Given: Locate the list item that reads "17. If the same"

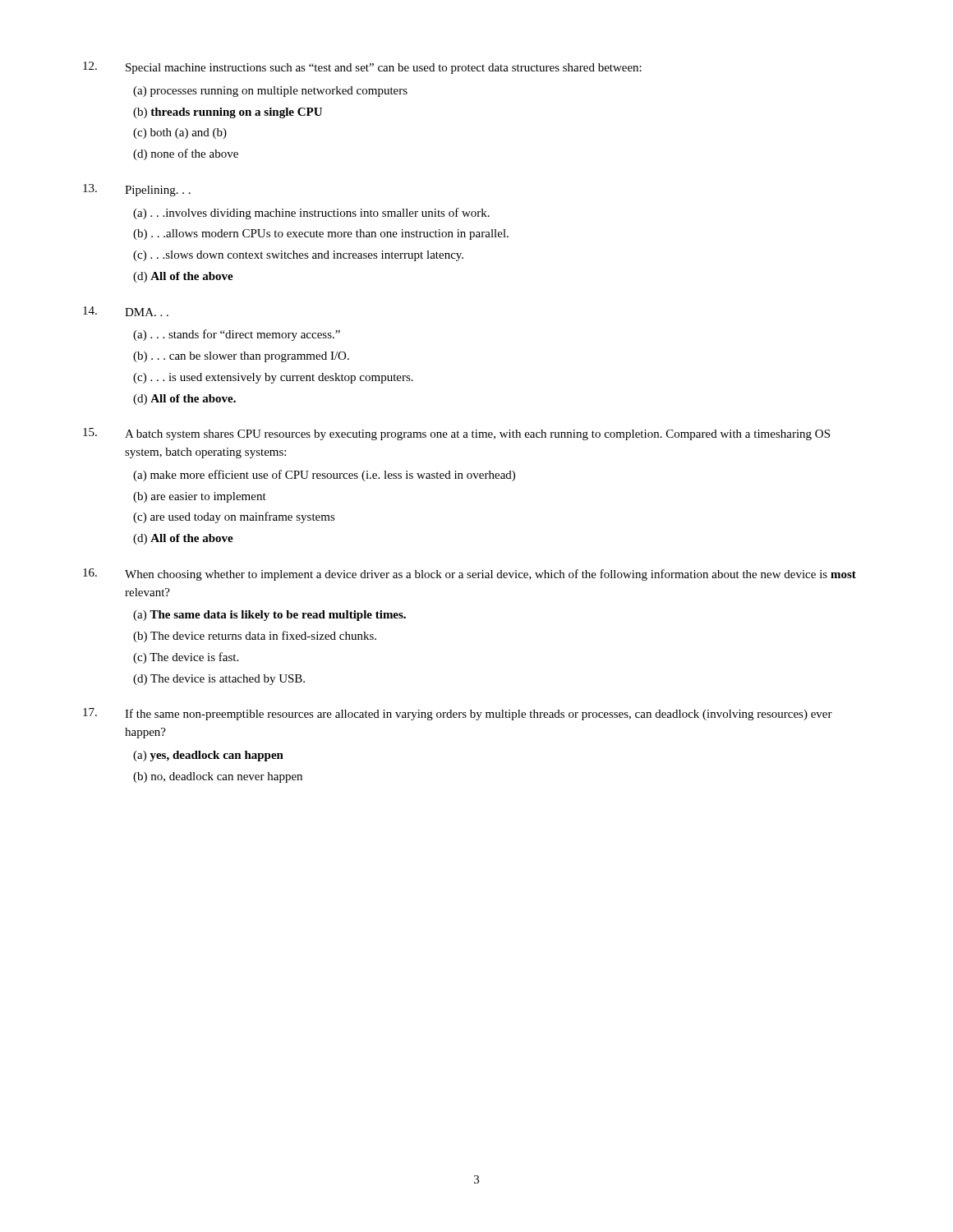Looking at the screenshot, I should point(458,714).
